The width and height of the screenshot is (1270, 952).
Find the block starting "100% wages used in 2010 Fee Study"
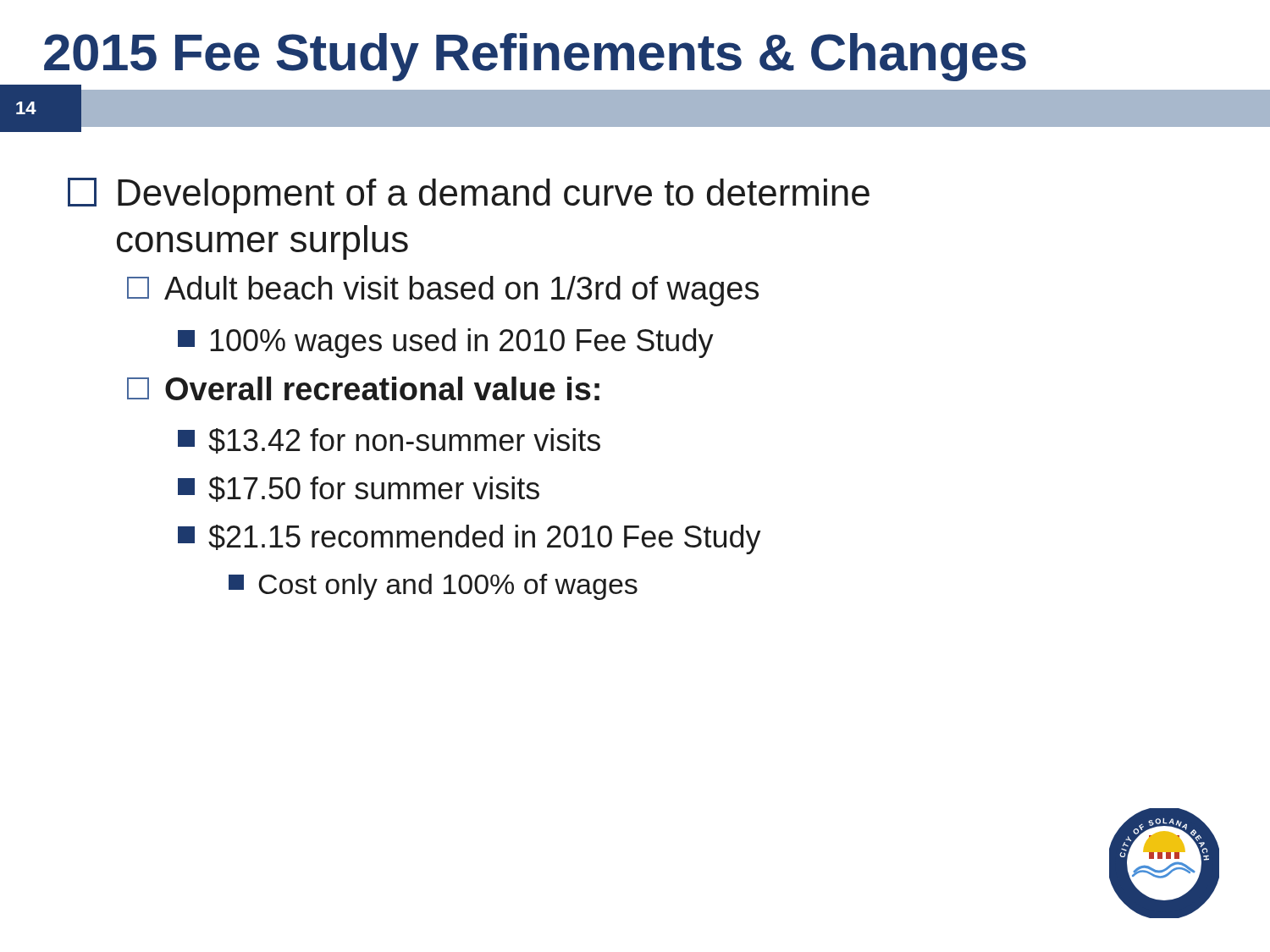446,340
